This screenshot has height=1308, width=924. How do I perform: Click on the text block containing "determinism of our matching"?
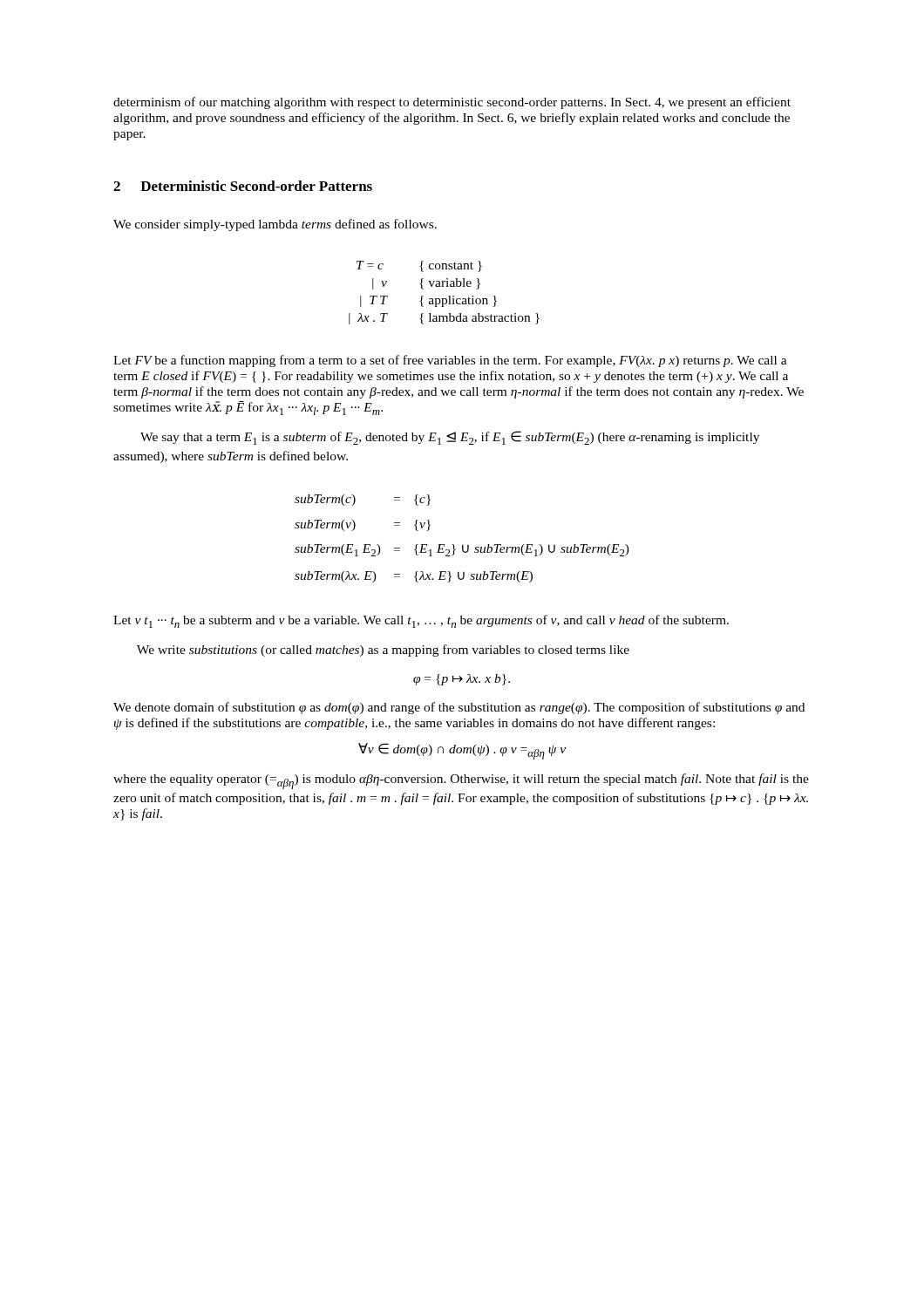tap(452, 117)
